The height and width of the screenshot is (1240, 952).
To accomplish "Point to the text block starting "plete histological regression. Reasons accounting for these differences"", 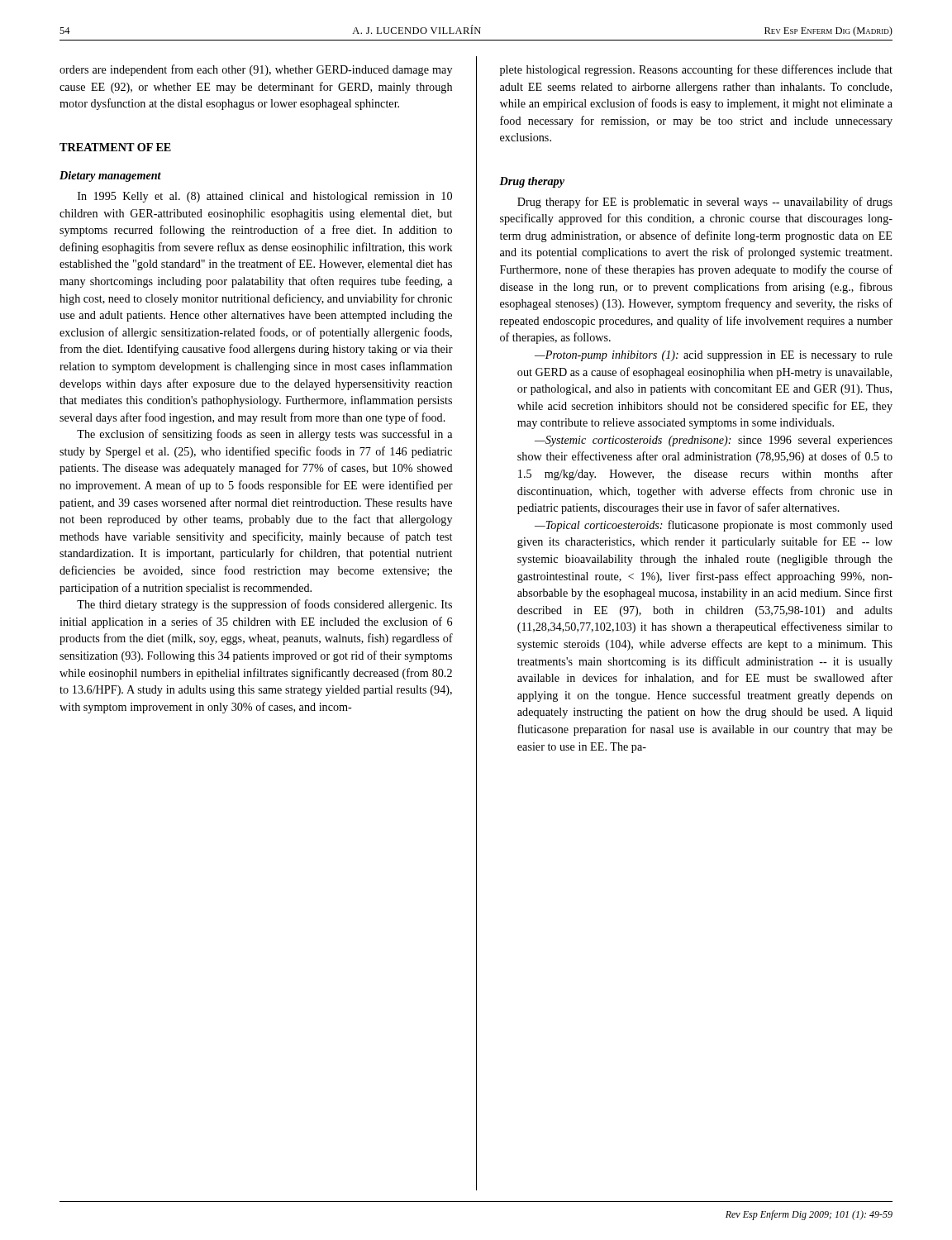I will click(x=696, y=104).
